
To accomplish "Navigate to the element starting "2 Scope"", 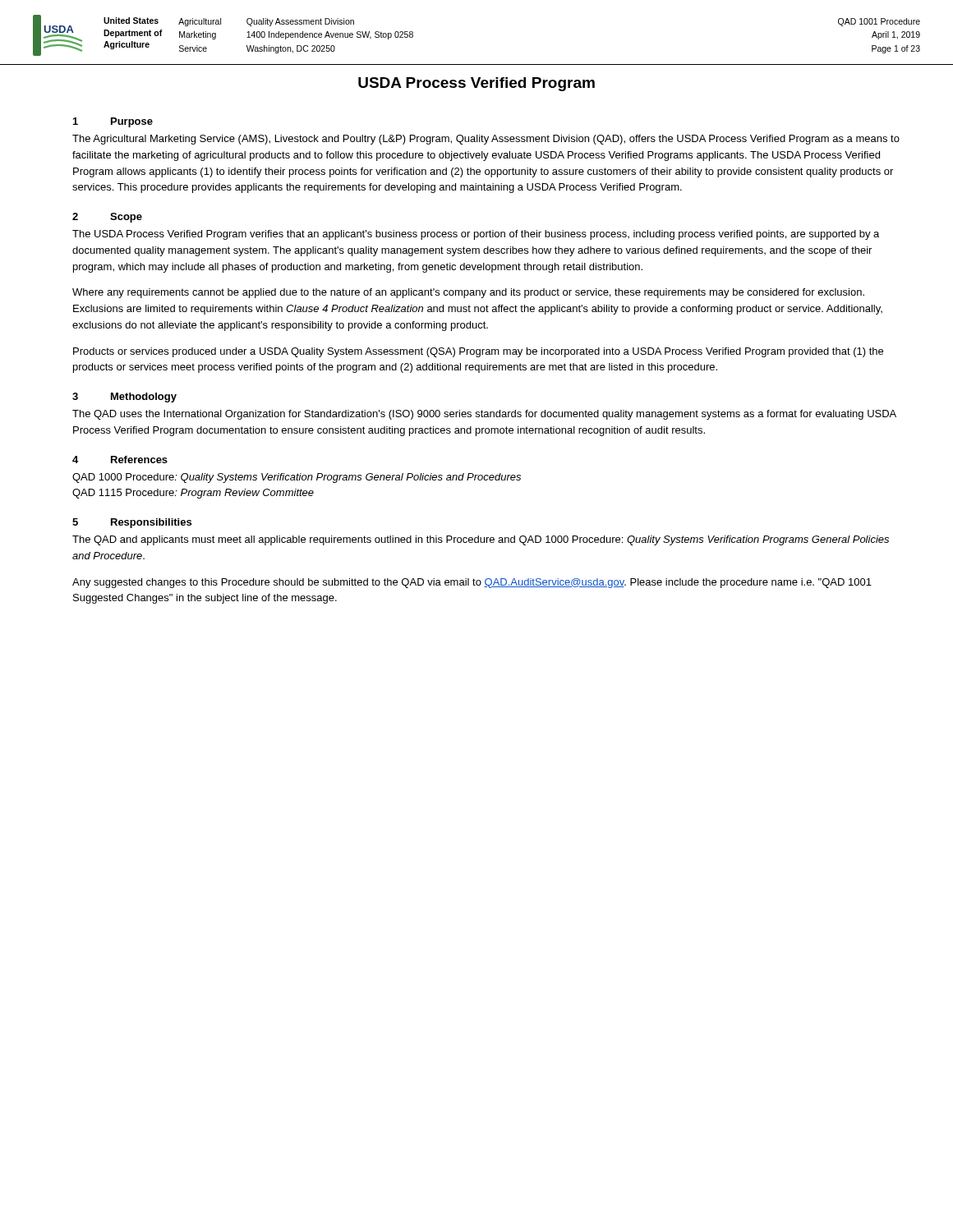I will click(107, 216).
